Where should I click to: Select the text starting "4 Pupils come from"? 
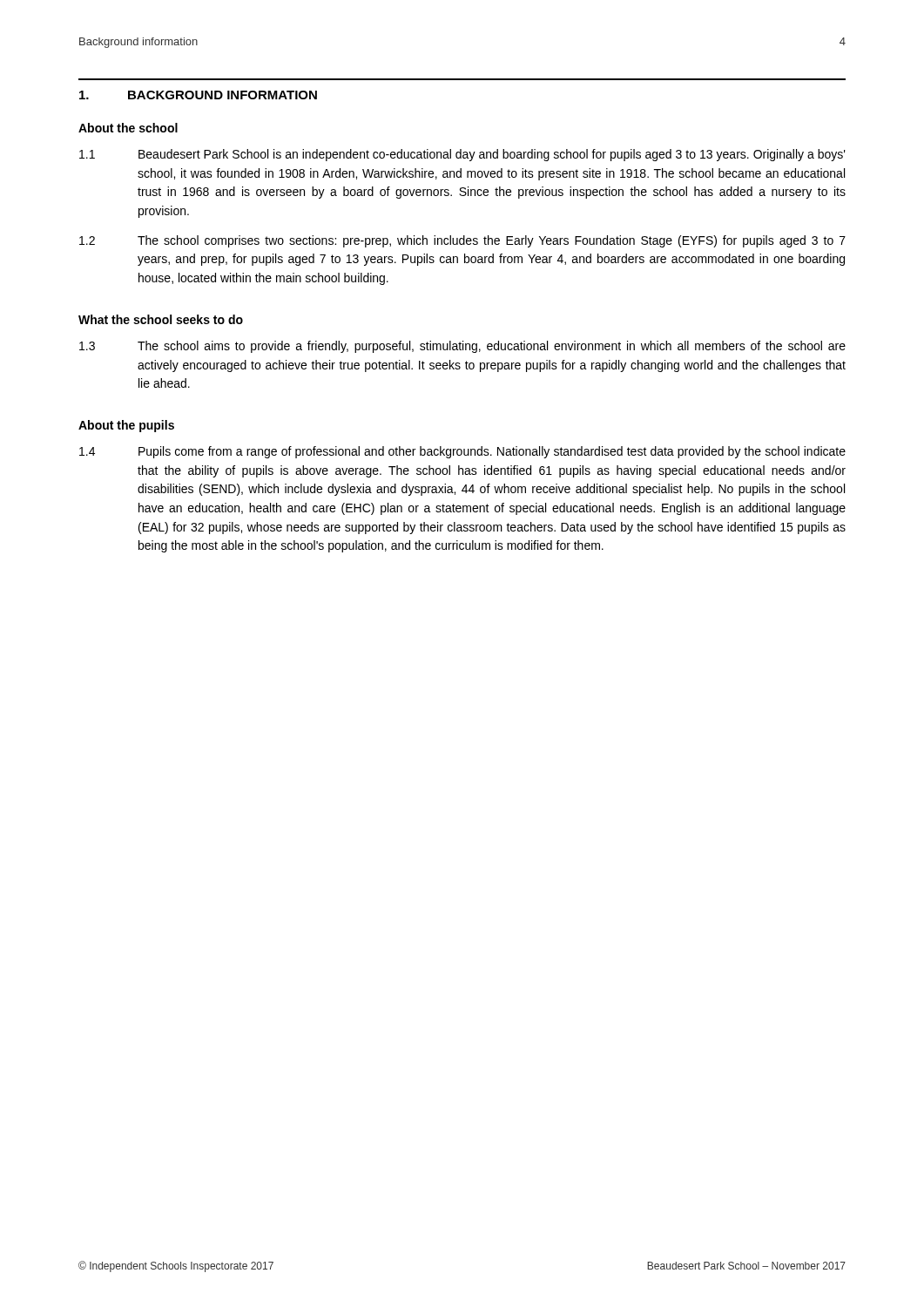coord(462,499)
